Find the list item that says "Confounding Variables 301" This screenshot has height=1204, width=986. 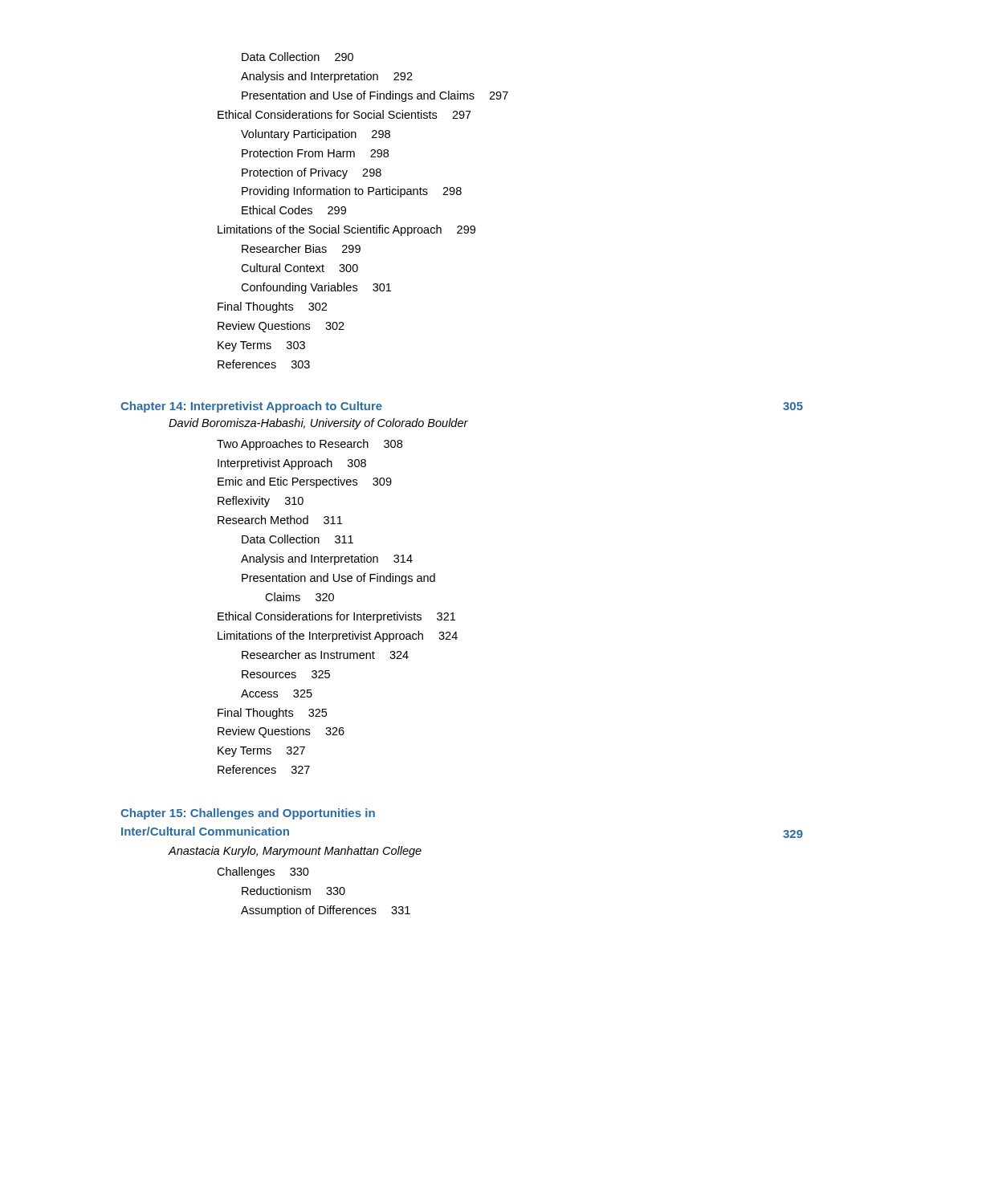[x=316, y=288]
